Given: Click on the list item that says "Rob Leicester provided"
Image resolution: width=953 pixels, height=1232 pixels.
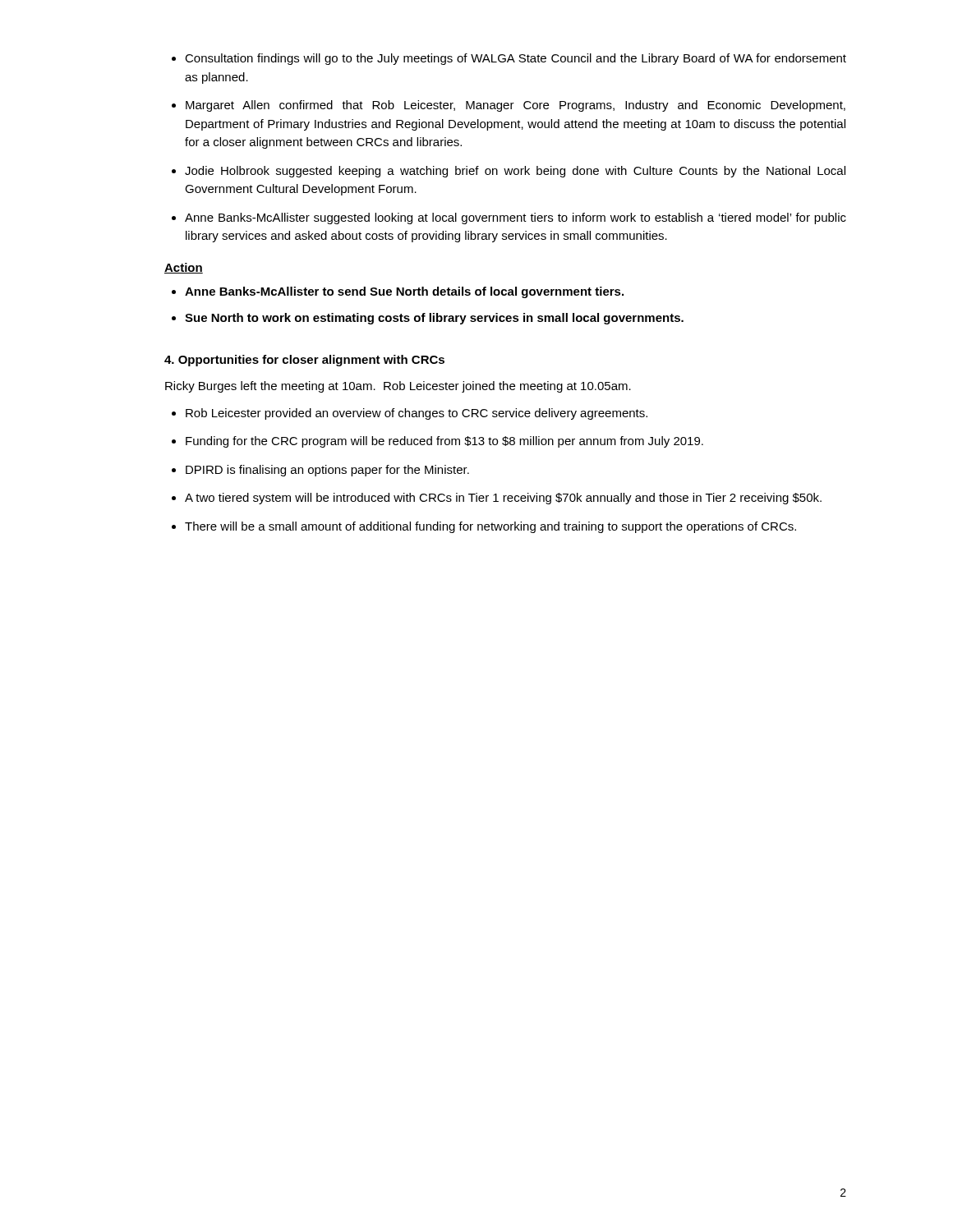Looking at the screenshot, I should coord(417,412).
